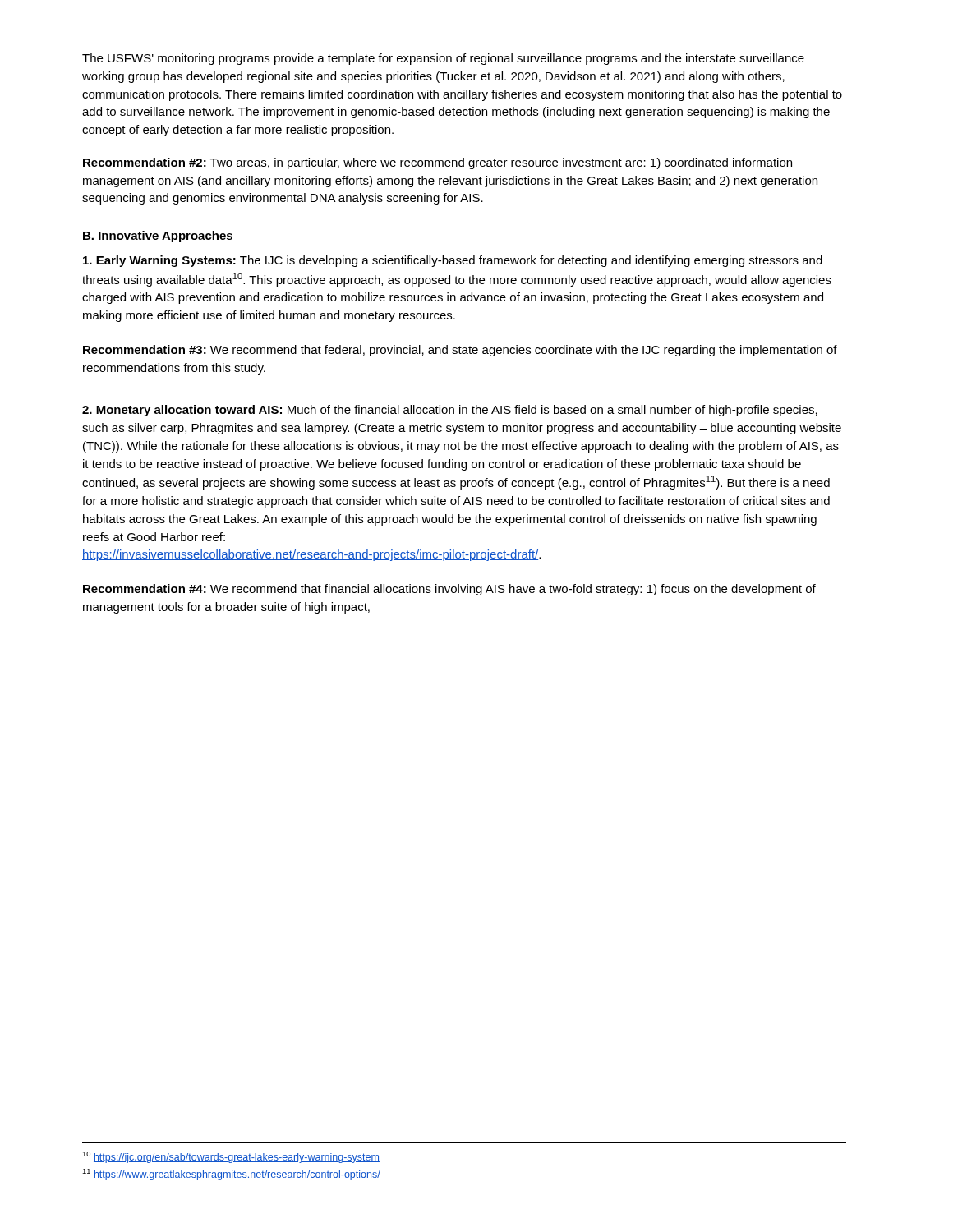Point to the element starting "10 https://ijc.org/en/sab/towards-great-lakes-early-warning-system"

point(231,1157)
